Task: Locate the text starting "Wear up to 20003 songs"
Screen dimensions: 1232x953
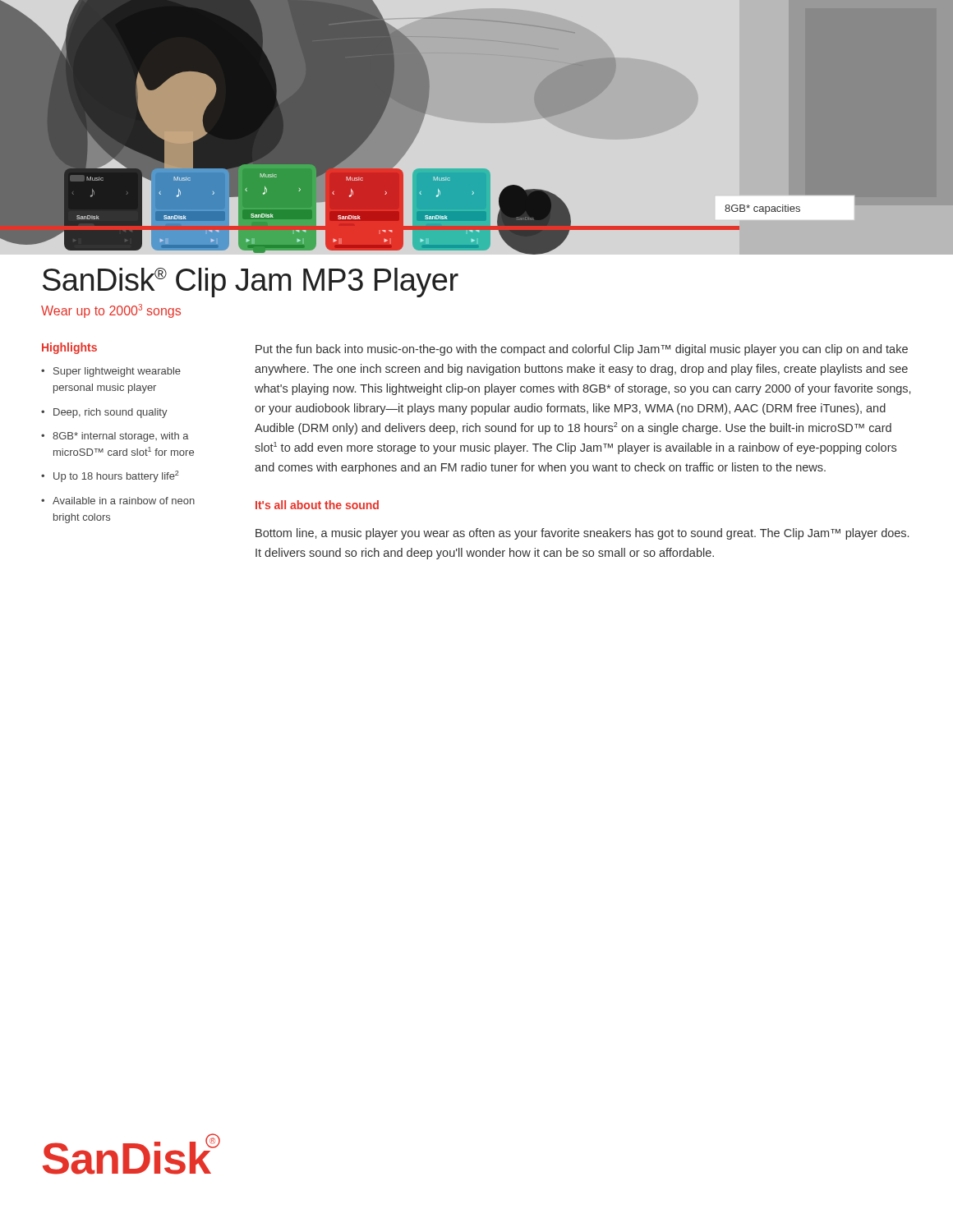Action: point(111,311)
